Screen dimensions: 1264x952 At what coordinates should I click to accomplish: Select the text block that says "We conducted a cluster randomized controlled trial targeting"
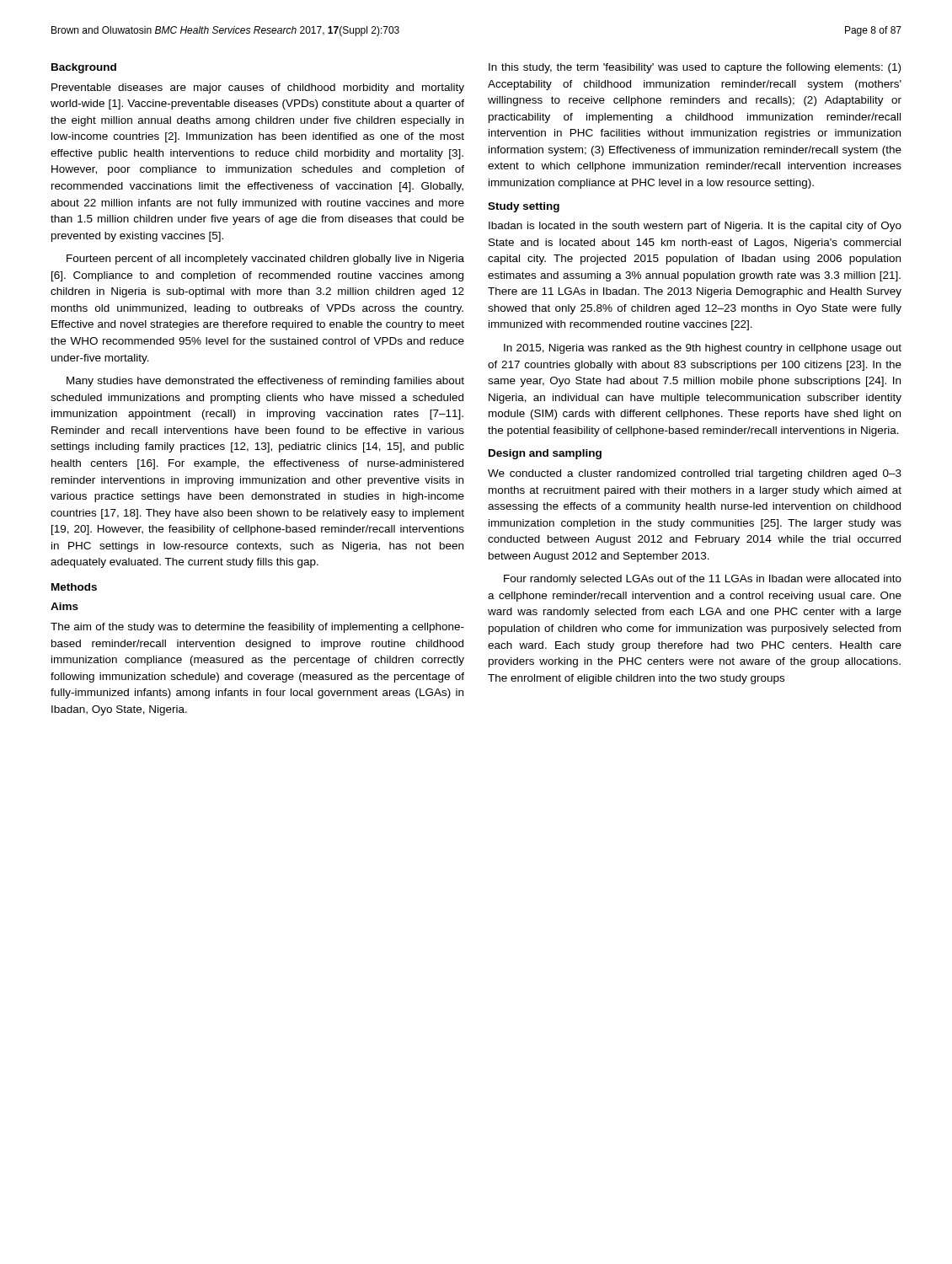[x=695, y=514]
